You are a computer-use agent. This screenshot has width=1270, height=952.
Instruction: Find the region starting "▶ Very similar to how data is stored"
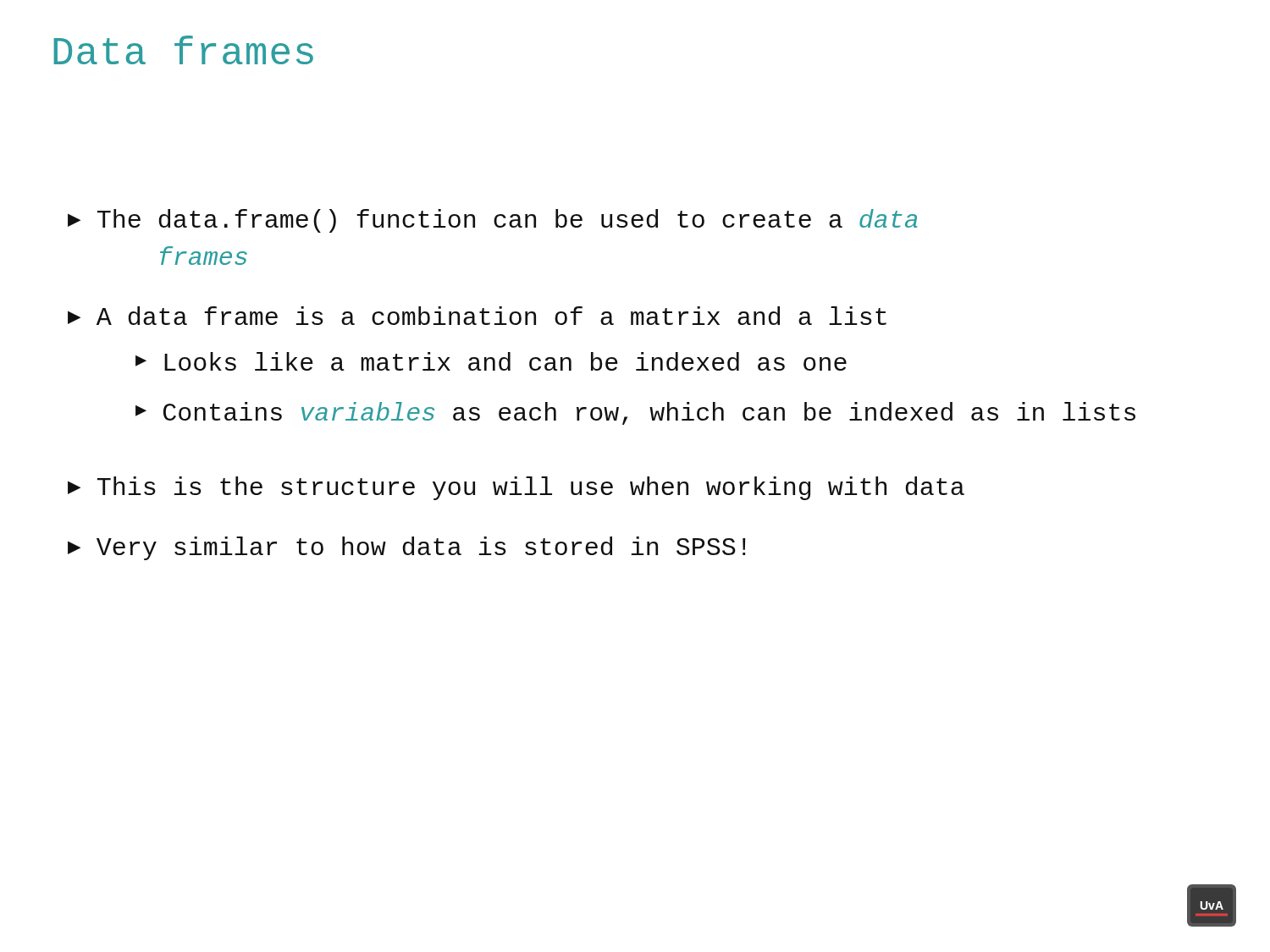[x=410, y=549]
